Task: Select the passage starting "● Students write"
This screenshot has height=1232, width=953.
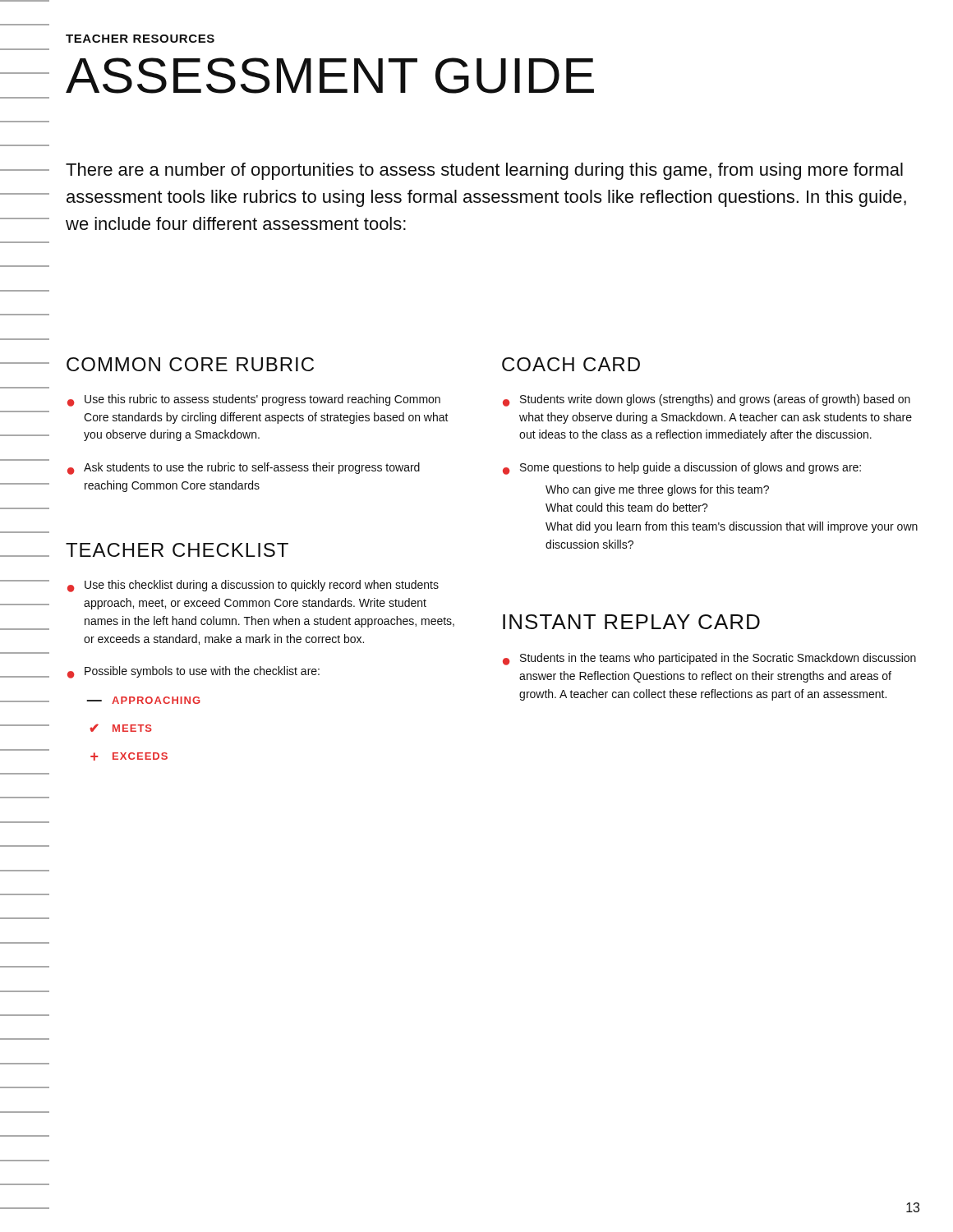Action: click(711, 418)
